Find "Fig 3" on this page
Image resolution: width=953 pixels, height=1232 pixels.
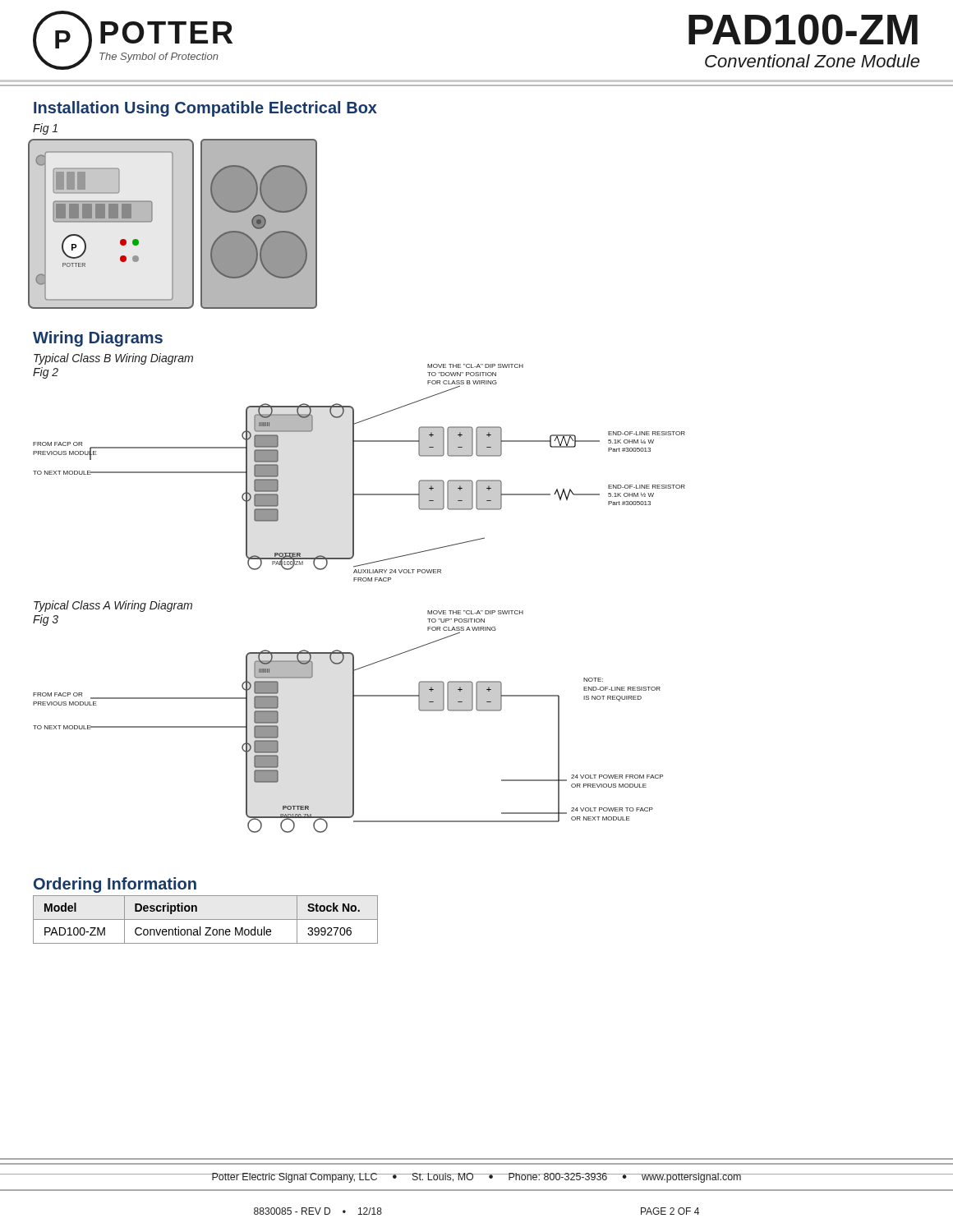click(x=46, y=619)
